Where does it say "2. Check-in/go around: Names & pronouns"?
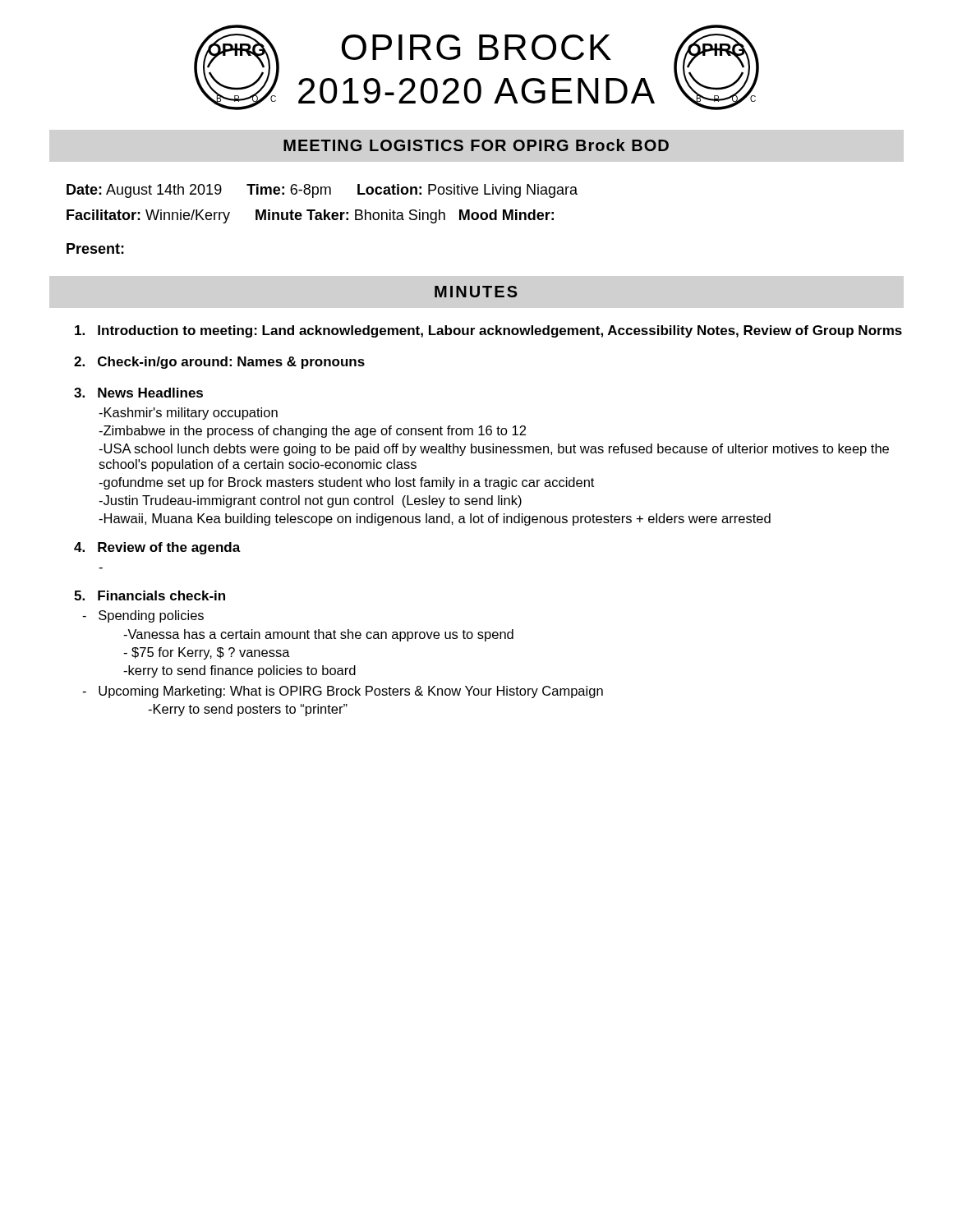This screenshot has width=953, height=1232. click(x=219, y=362)
